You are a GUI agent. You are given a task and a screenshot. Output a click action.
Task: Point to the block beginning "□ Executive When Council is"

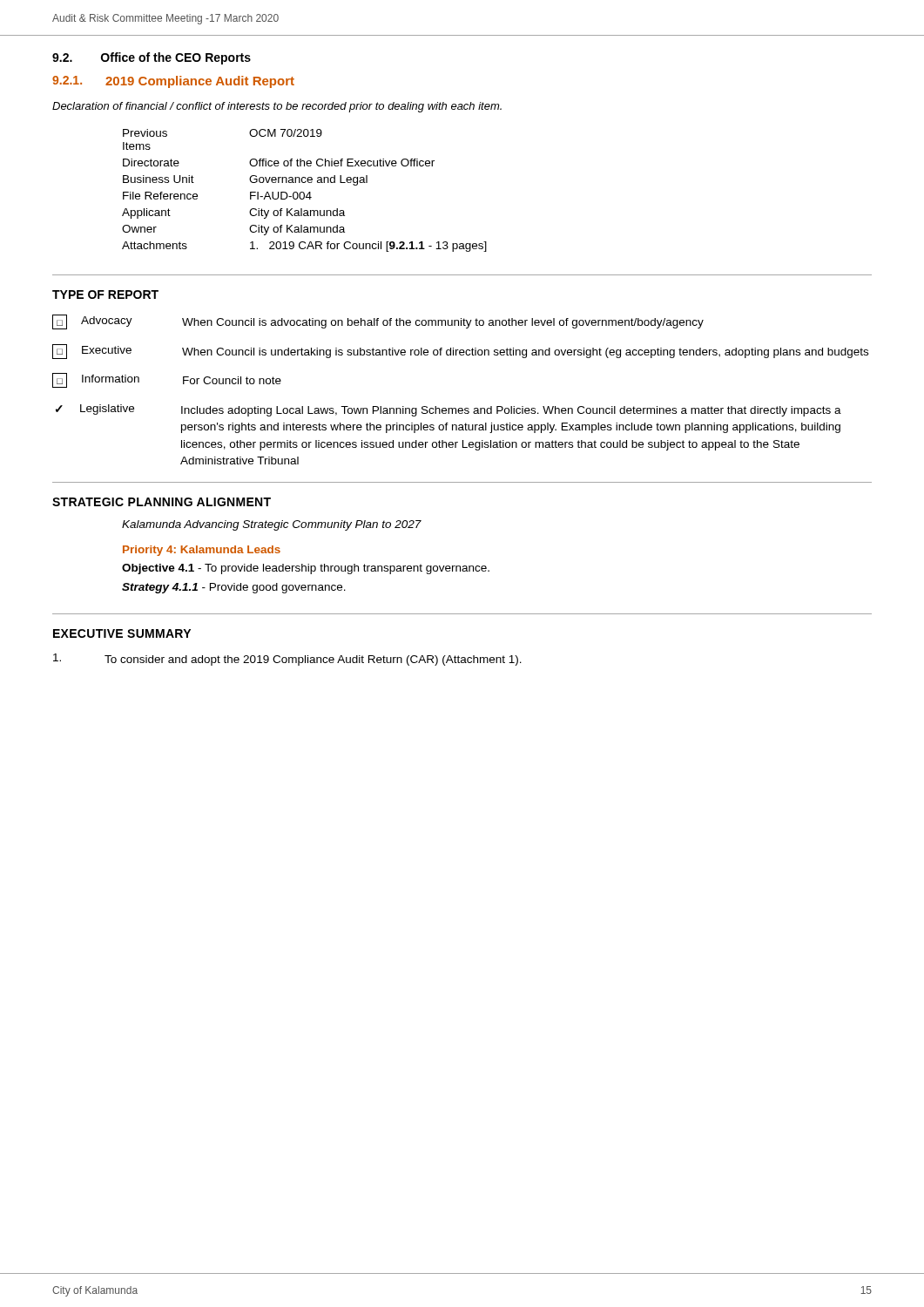(x=462, y=351)
